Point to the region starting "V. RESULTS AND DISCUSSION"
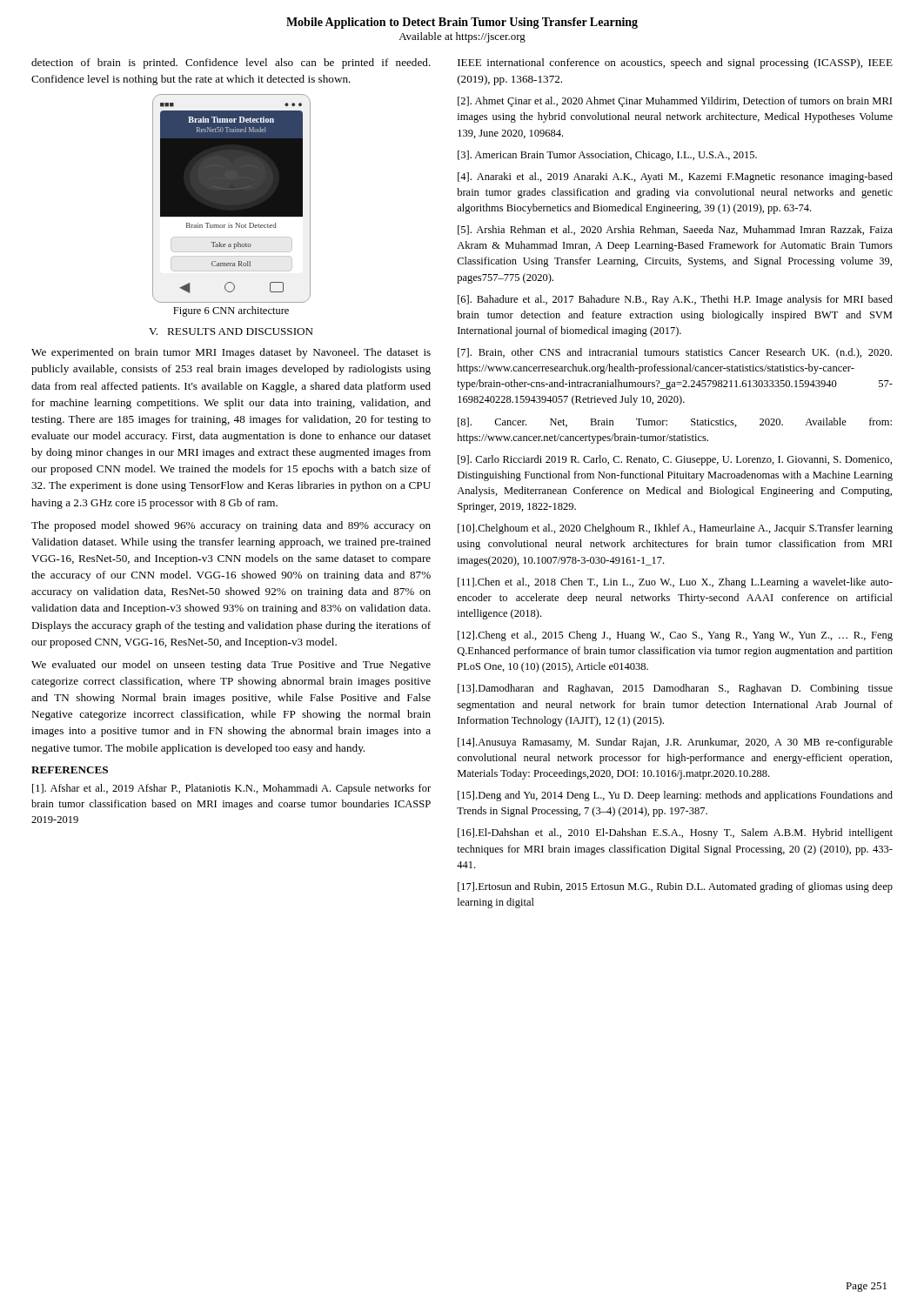This screenshot has width=924, height=1305. point(231,332)
